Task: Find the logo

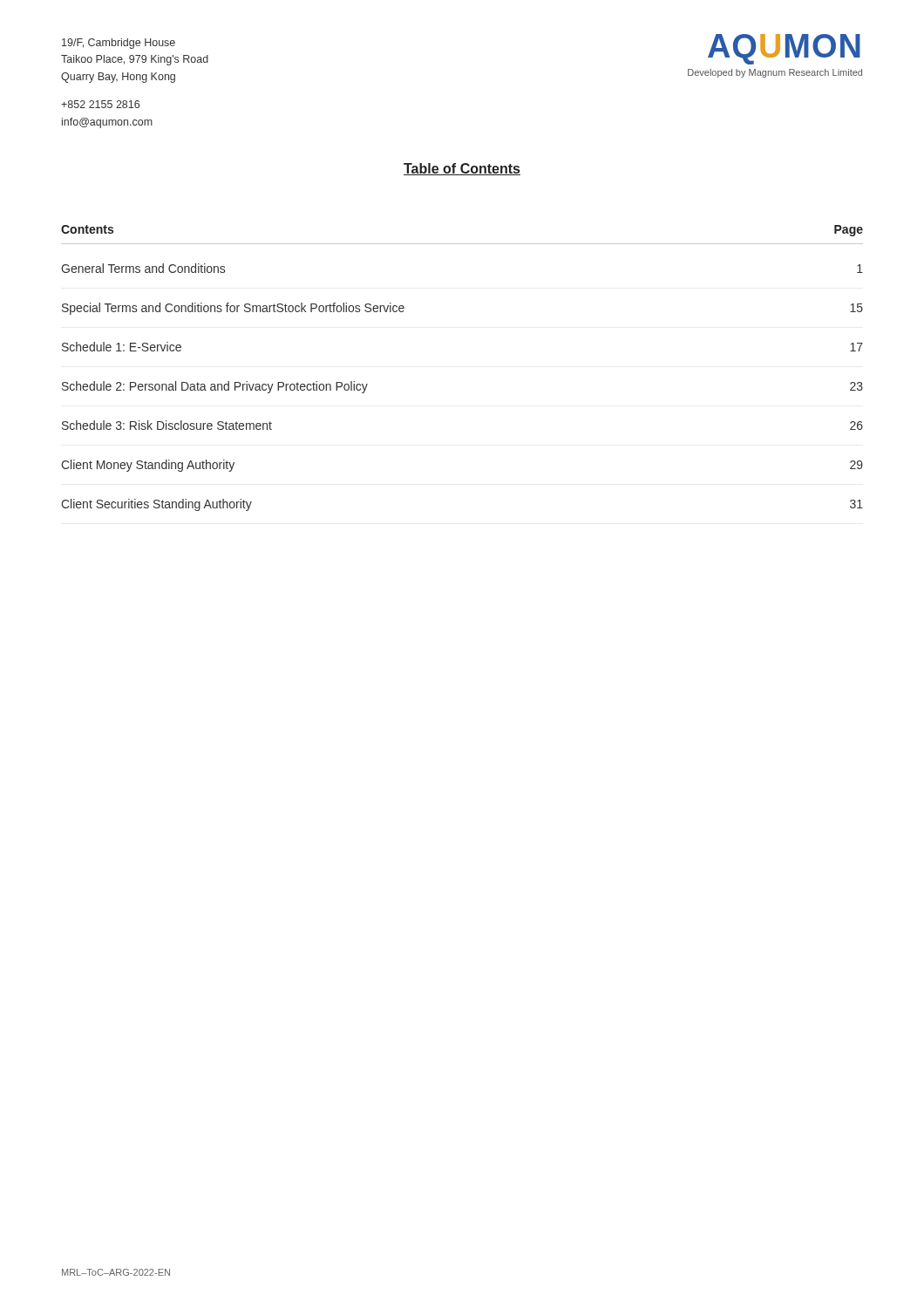Action: point(775,53)
